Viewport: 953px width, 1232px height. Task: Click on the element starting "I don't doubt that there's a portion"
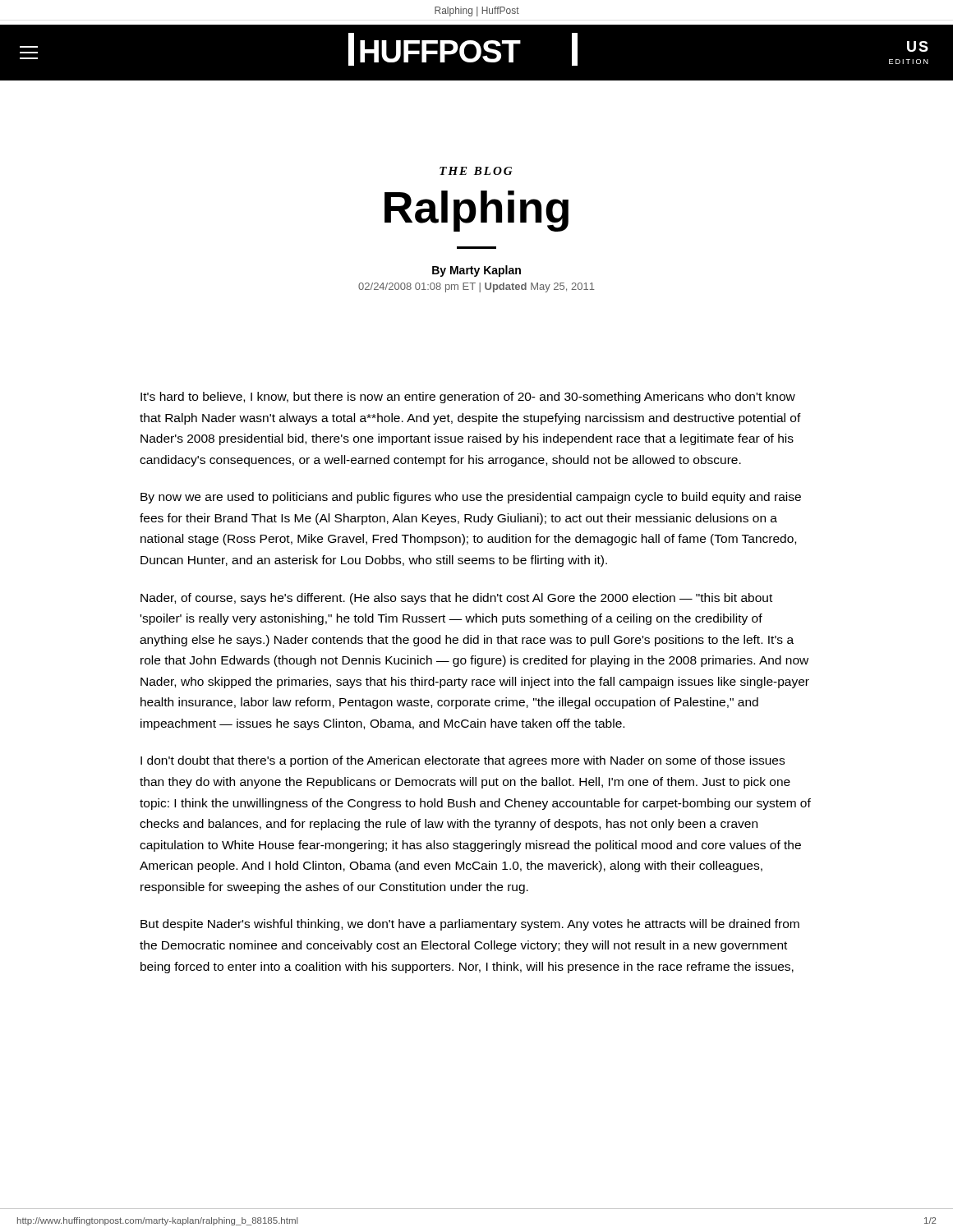[476, 824]
